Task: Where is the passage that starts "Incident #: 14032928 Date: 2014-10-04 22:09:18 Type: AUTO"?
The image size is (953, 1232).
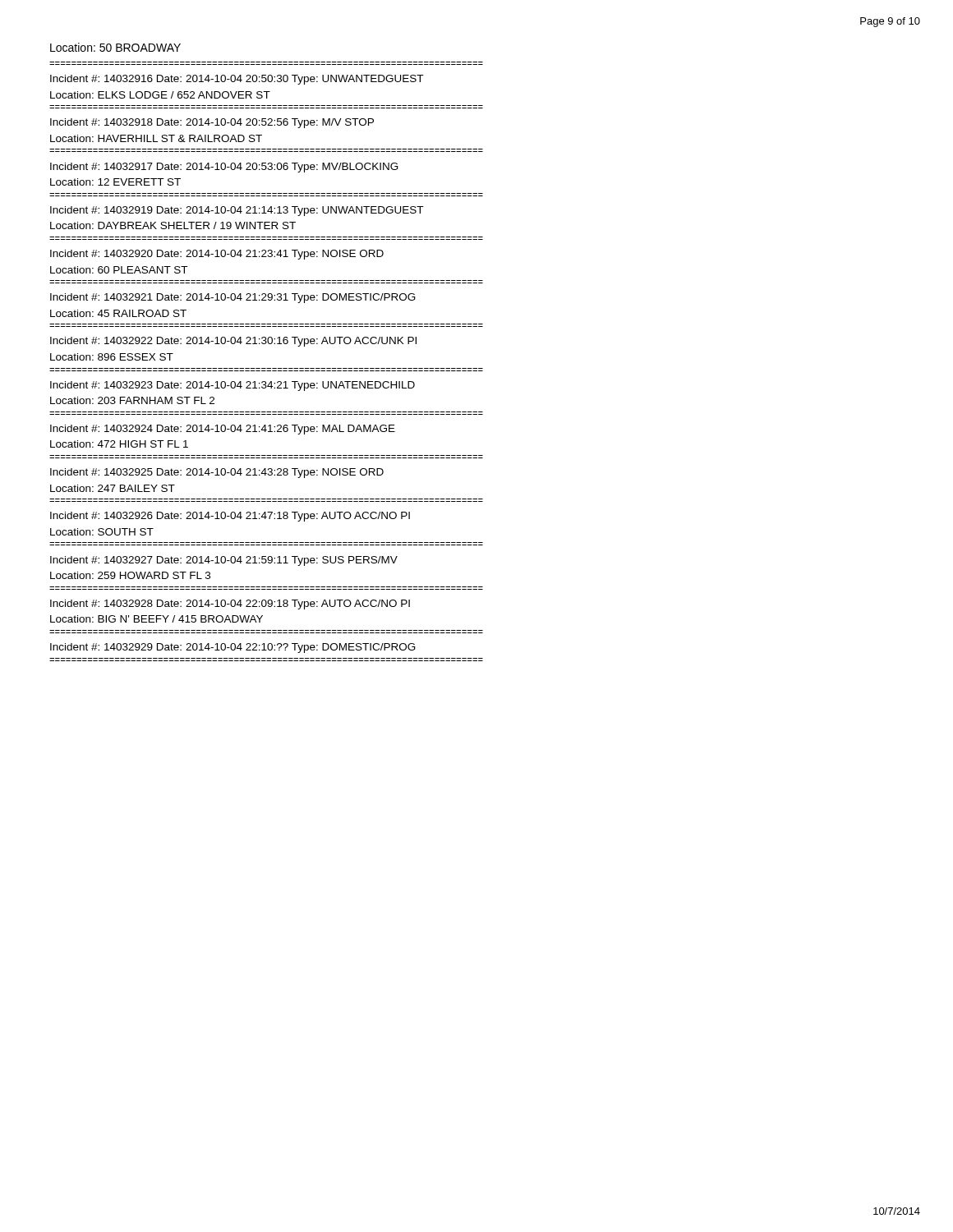Action: pos(230,611)
